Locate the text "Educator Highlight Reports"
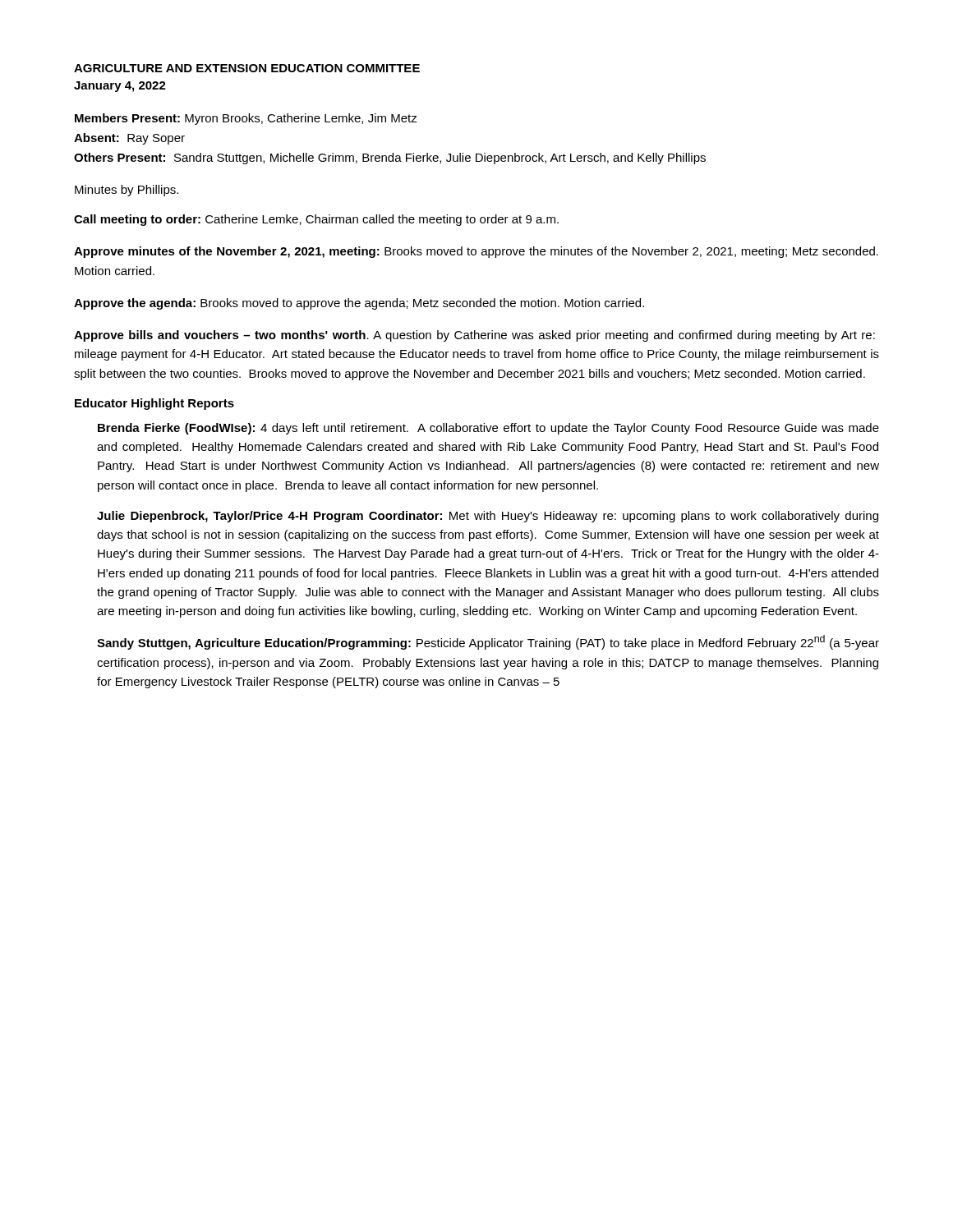This screenshot has width=953, height=1232. (x=154, y=403)
